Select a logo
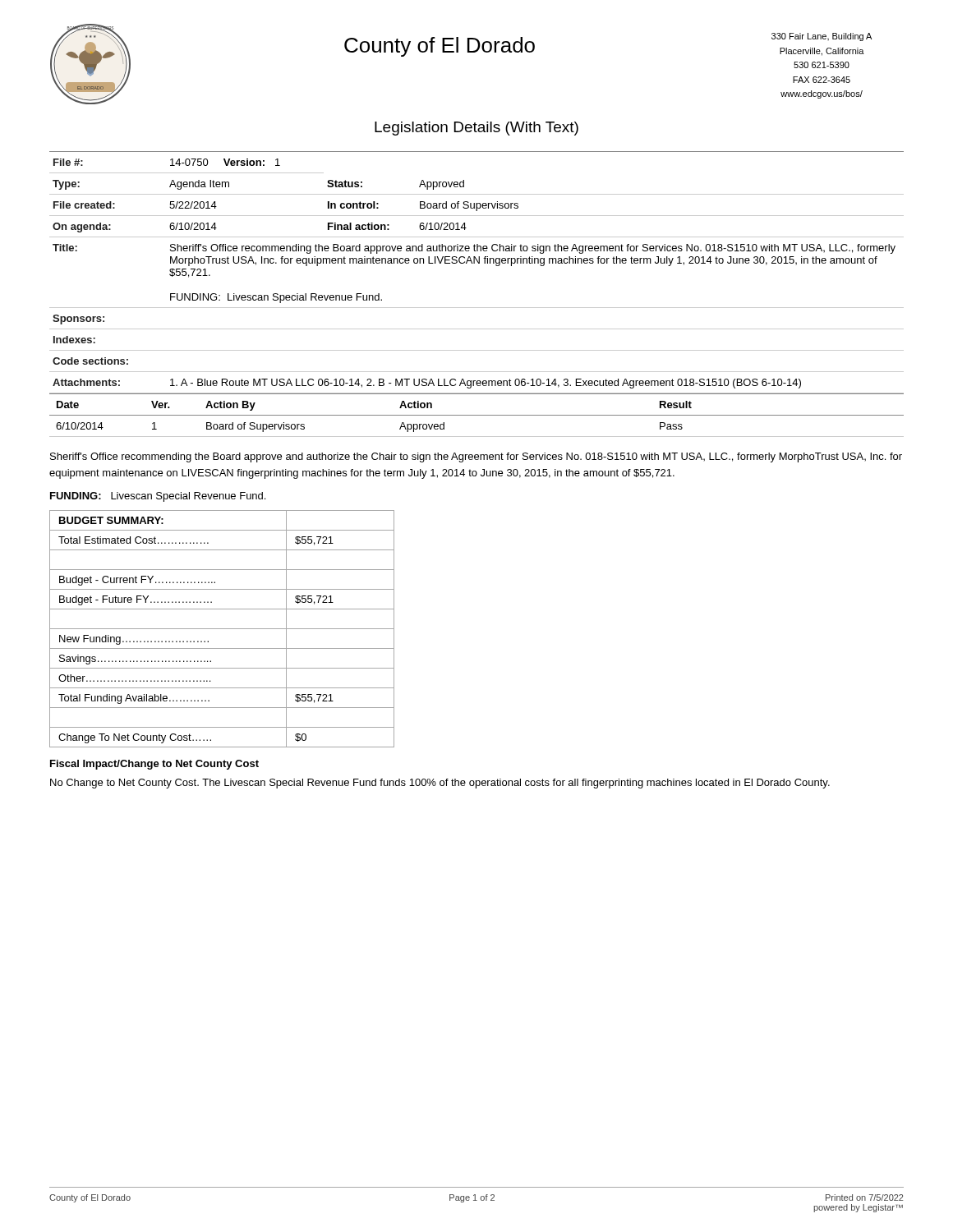The width and height of the screenshot is (953, 1232). coord(94,64)
